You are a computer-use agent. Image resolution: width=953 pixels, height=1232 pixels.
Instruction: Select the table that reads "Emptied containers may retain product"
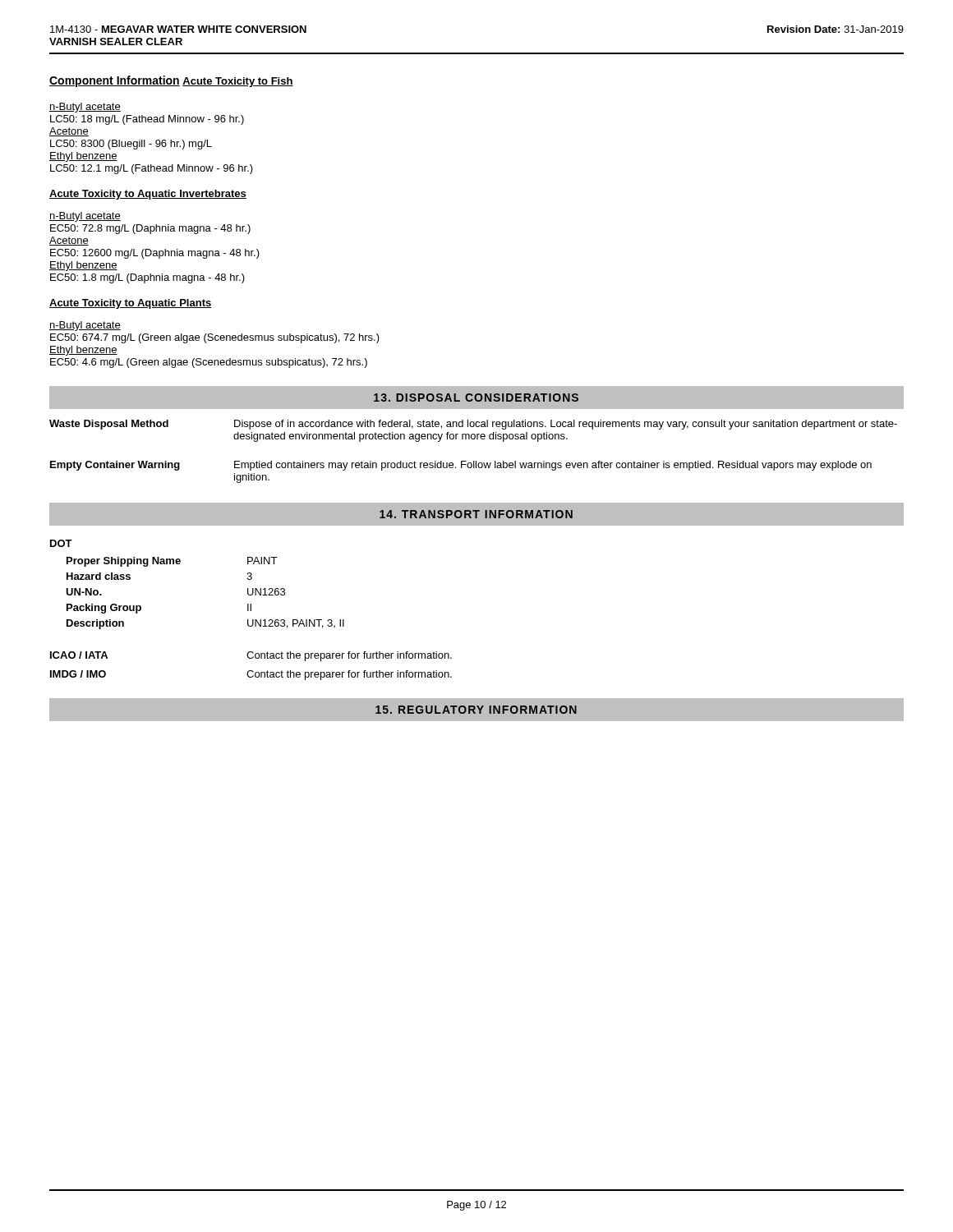(476, 450)
